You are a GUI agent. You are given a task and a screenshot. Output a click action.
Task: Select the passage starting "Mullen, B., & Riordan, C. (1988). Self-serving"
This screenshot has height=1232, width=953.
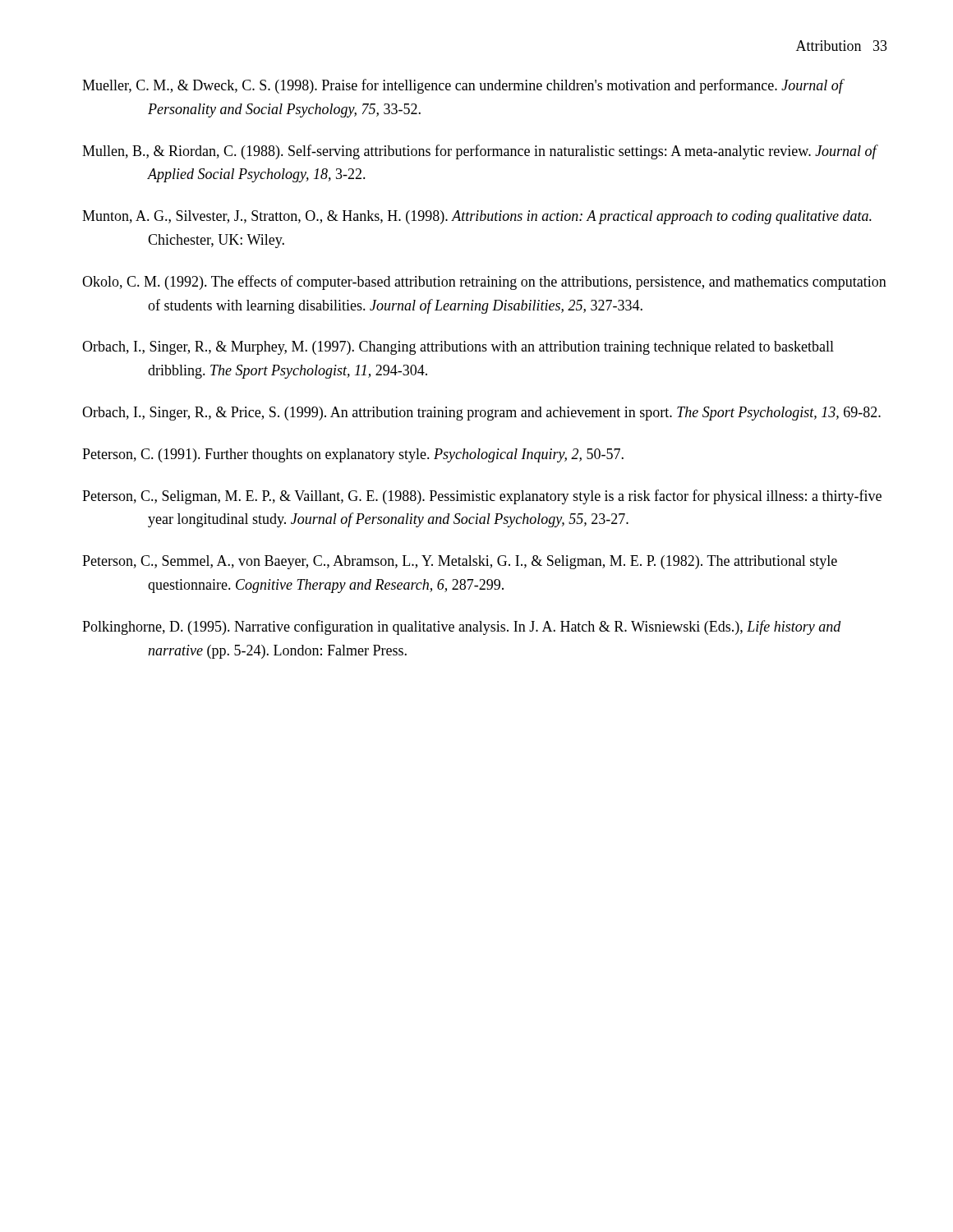tap(485, 163)
